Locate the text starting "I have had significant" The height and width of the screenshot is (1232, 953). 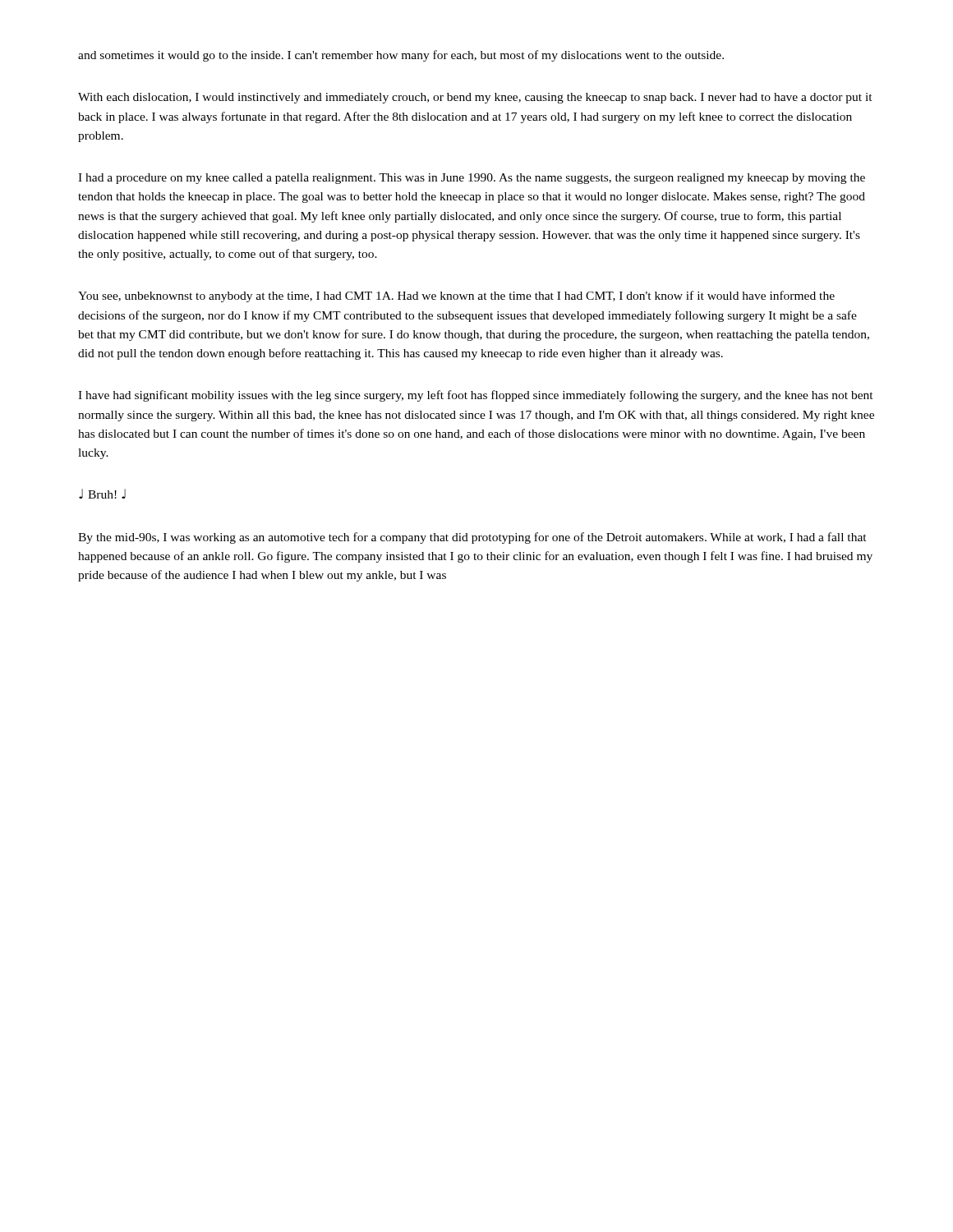tap(476, 424)
